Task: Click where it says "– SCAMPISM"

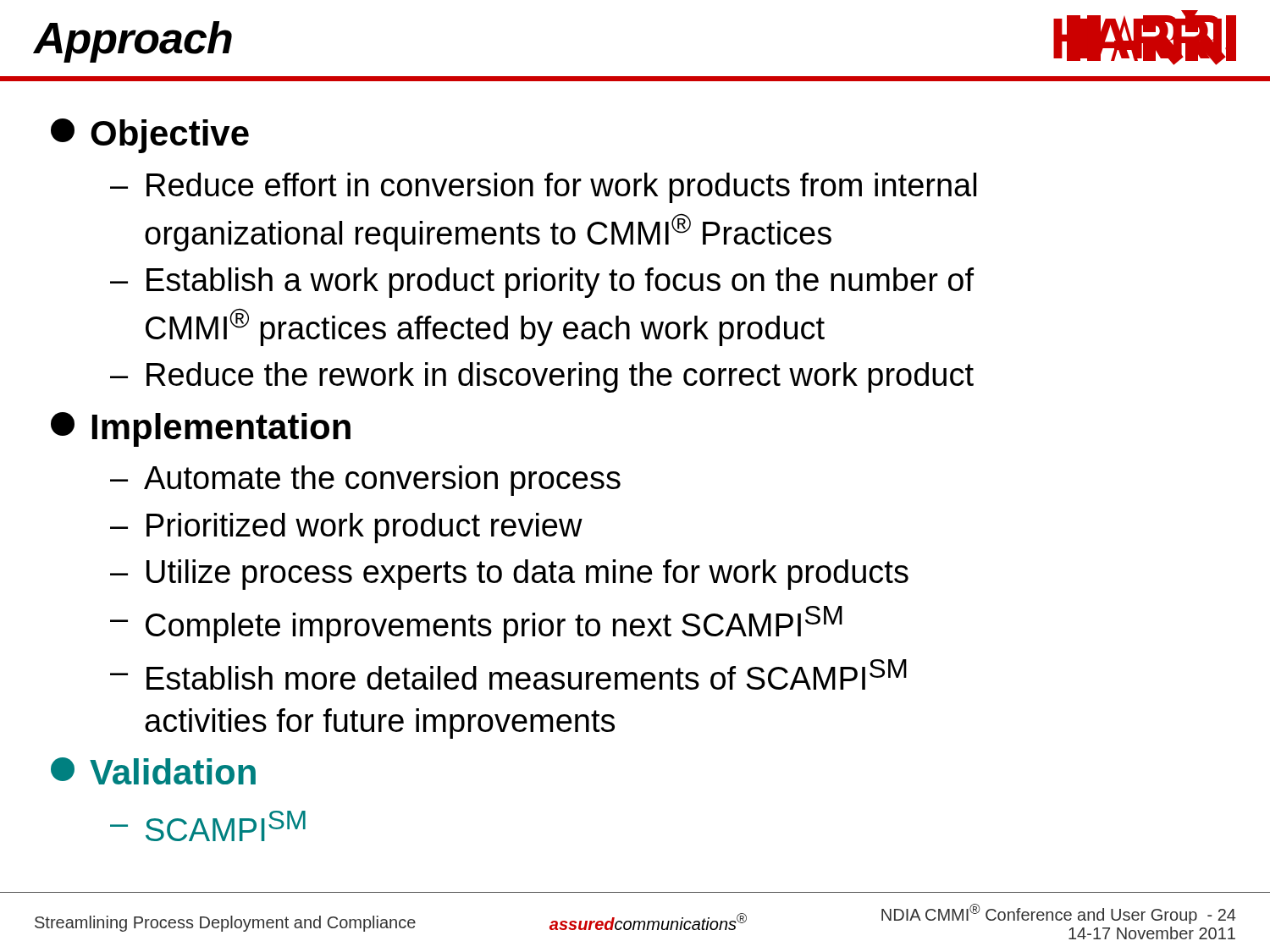Action: tap(209, 828)
